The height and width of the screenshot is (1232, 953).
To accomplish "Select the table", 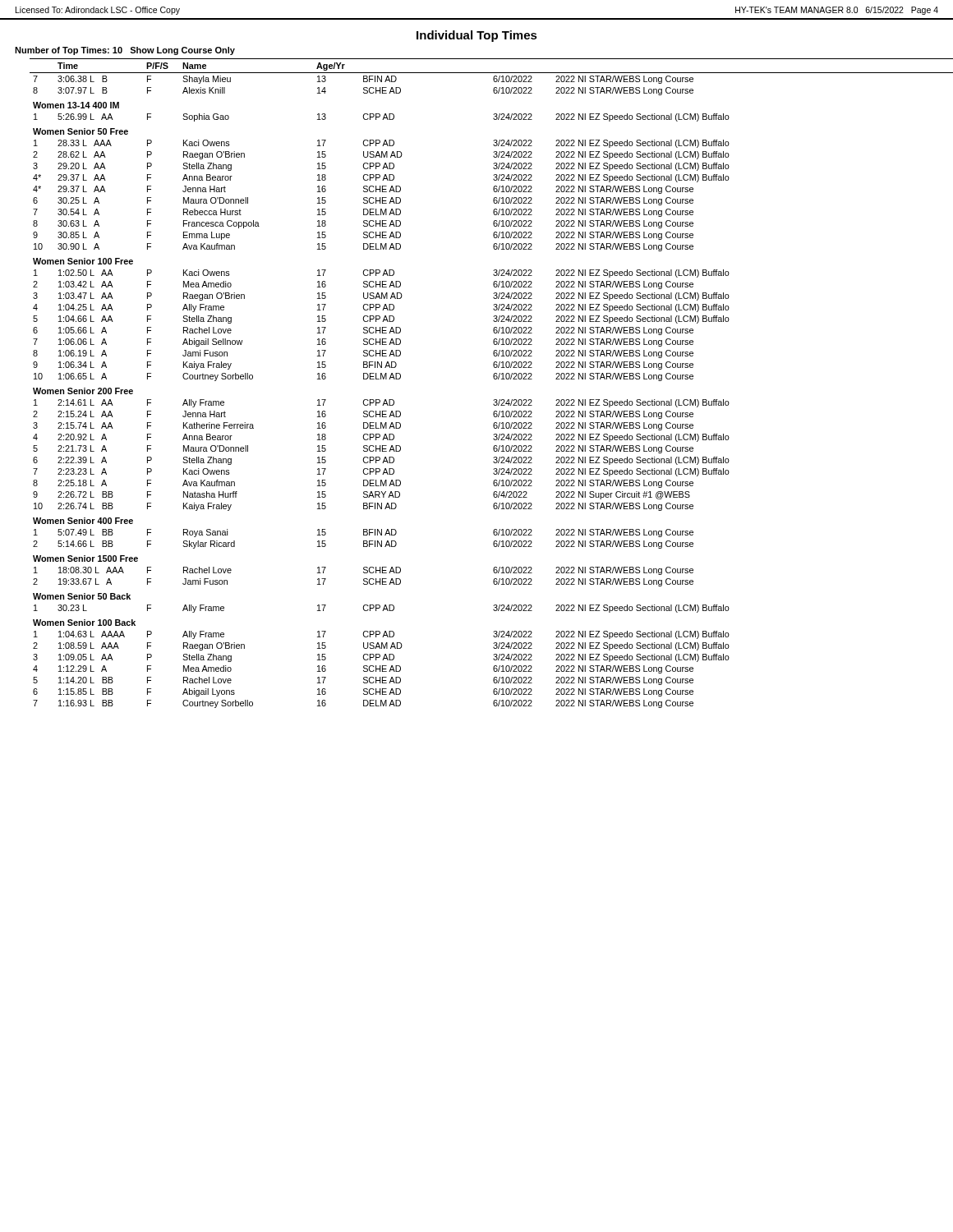I will [476, 384].
